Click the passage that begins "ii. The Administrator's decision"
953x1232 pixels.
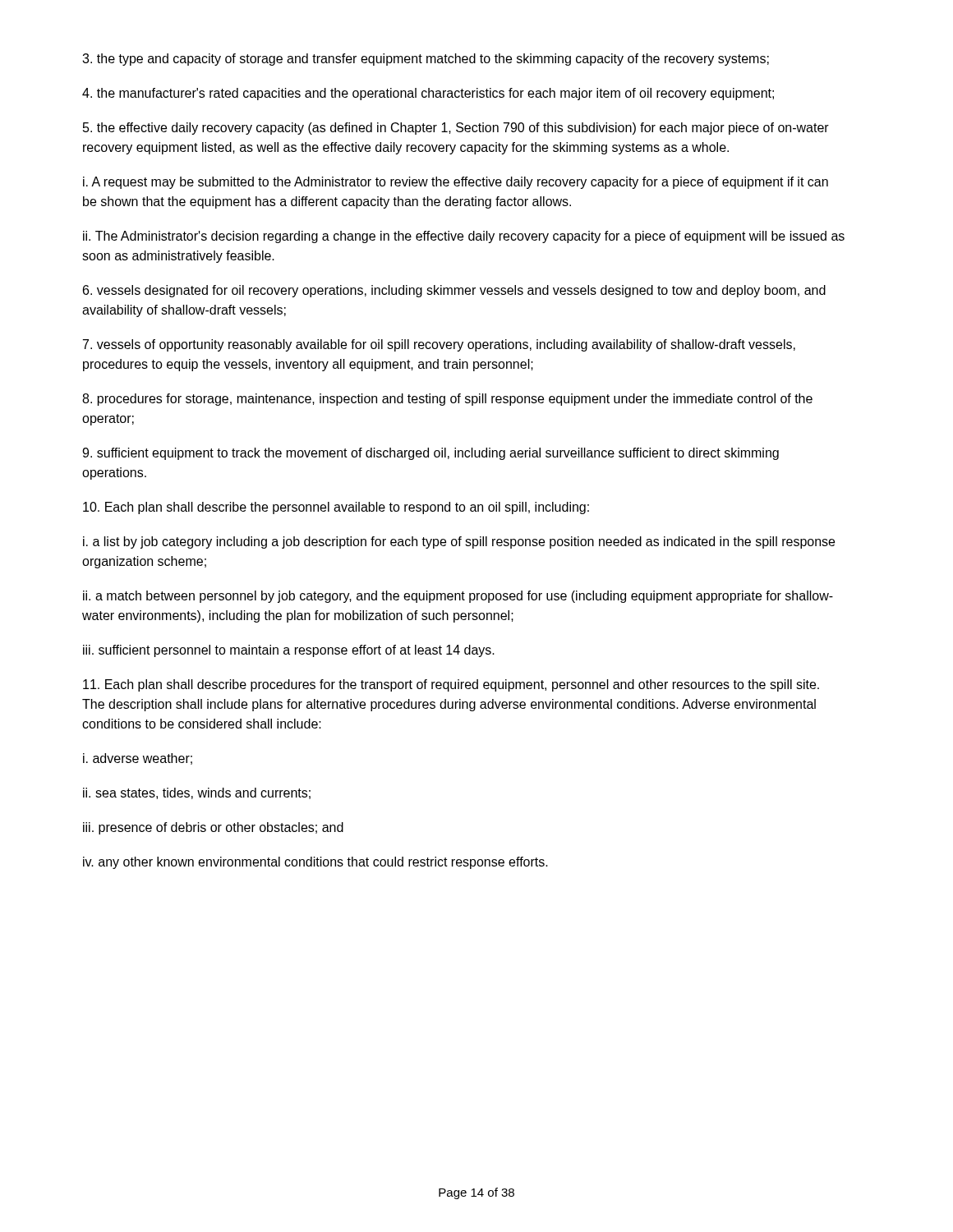pos(463,246)
